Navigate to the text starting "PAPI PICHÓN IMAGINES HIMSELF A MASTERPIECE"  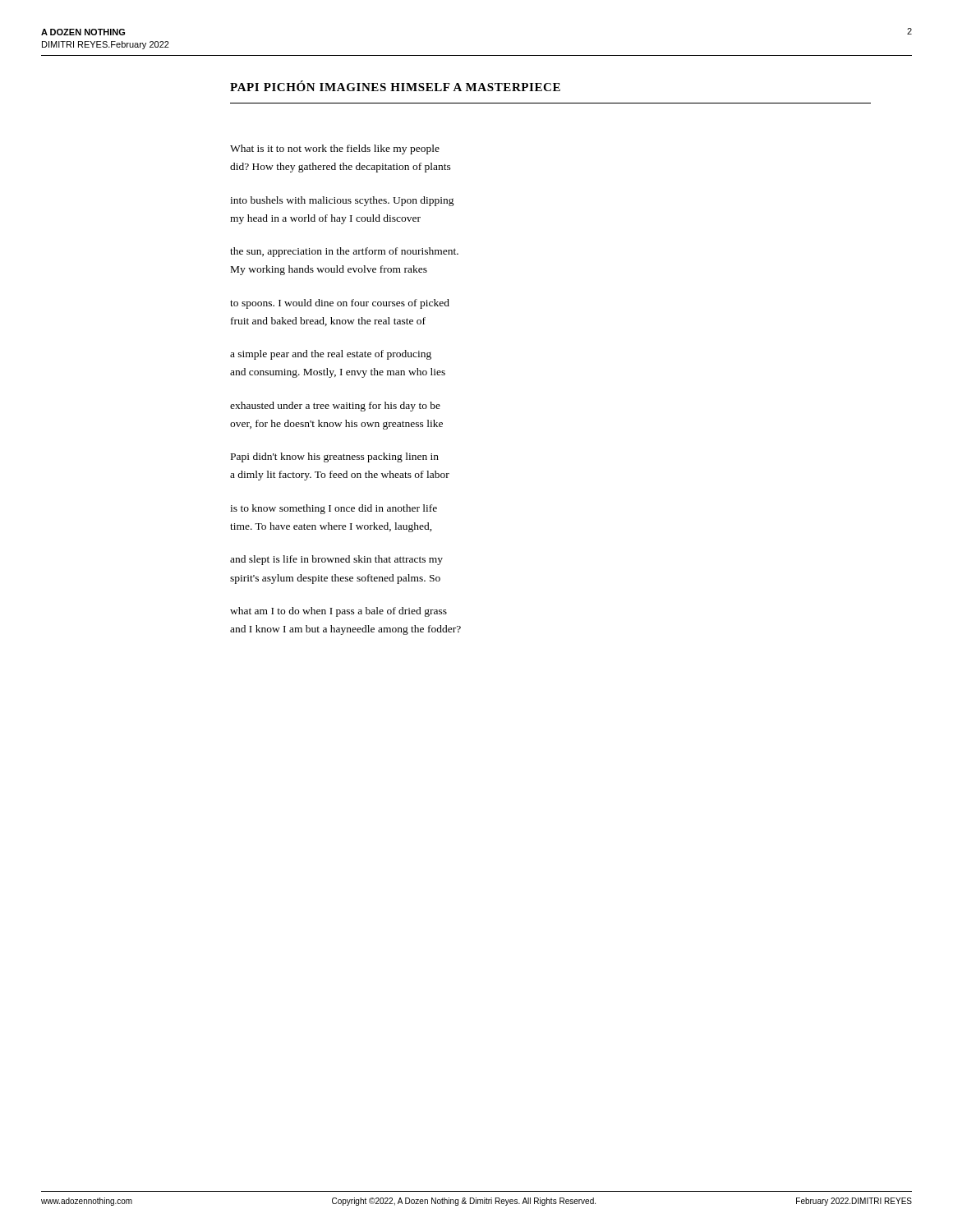(396, 87)
